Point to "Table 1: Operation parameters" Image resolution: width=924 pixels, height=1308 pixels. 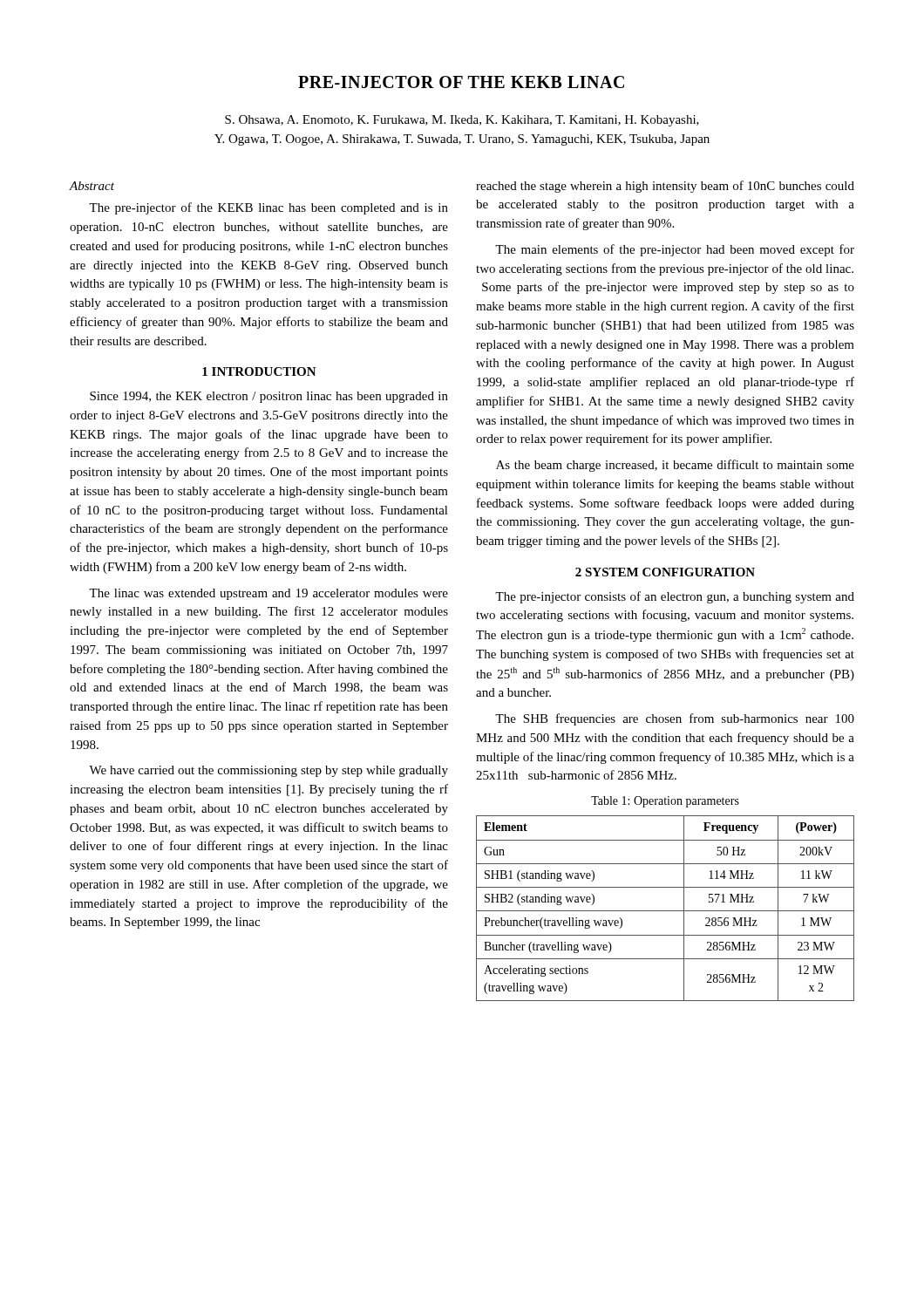[x=665, y=801]
